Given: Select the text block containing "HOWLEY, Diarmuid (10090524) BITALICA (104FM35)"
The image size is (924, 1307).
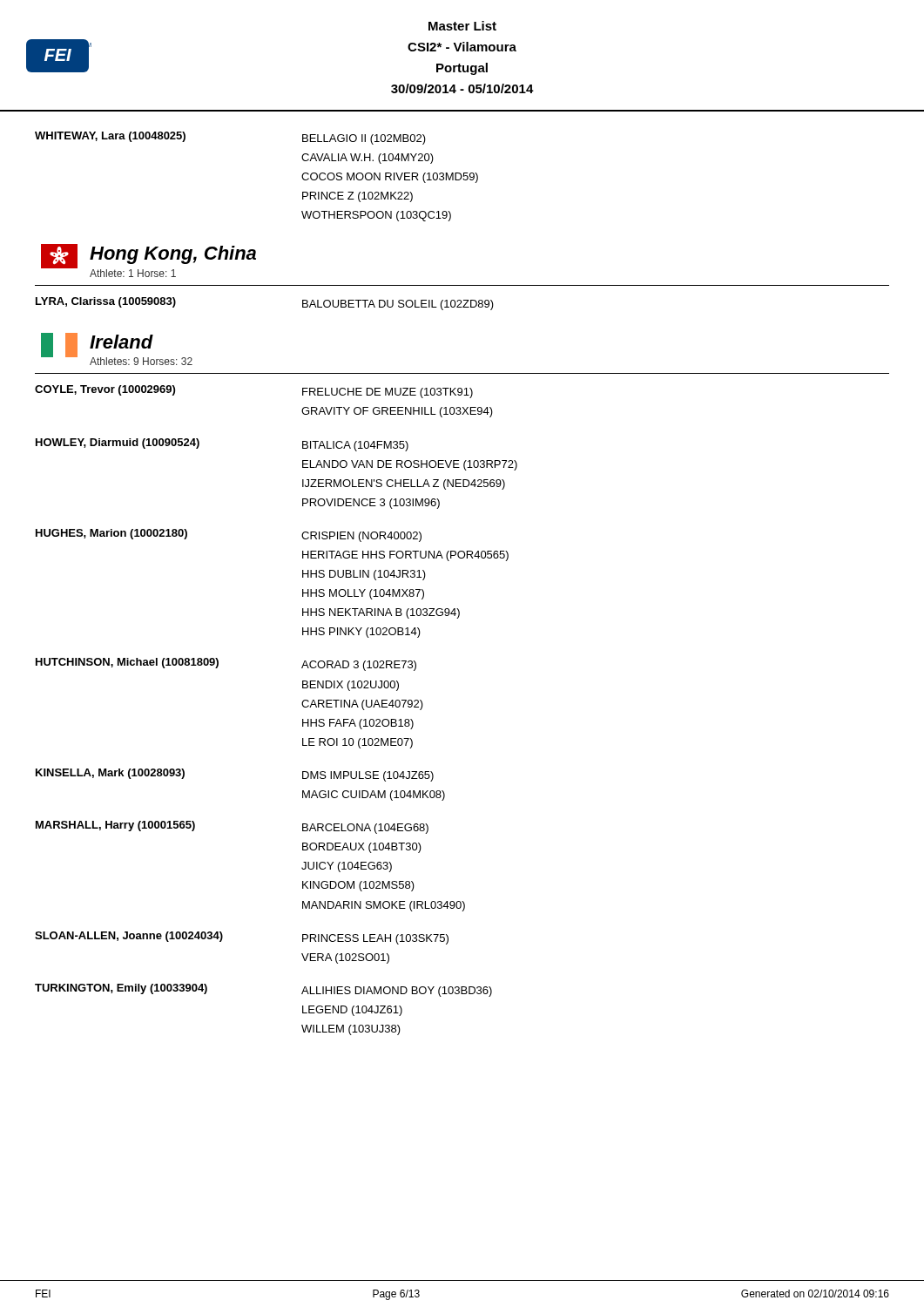Looking at the screenshot, I should [x=462, y=474].
